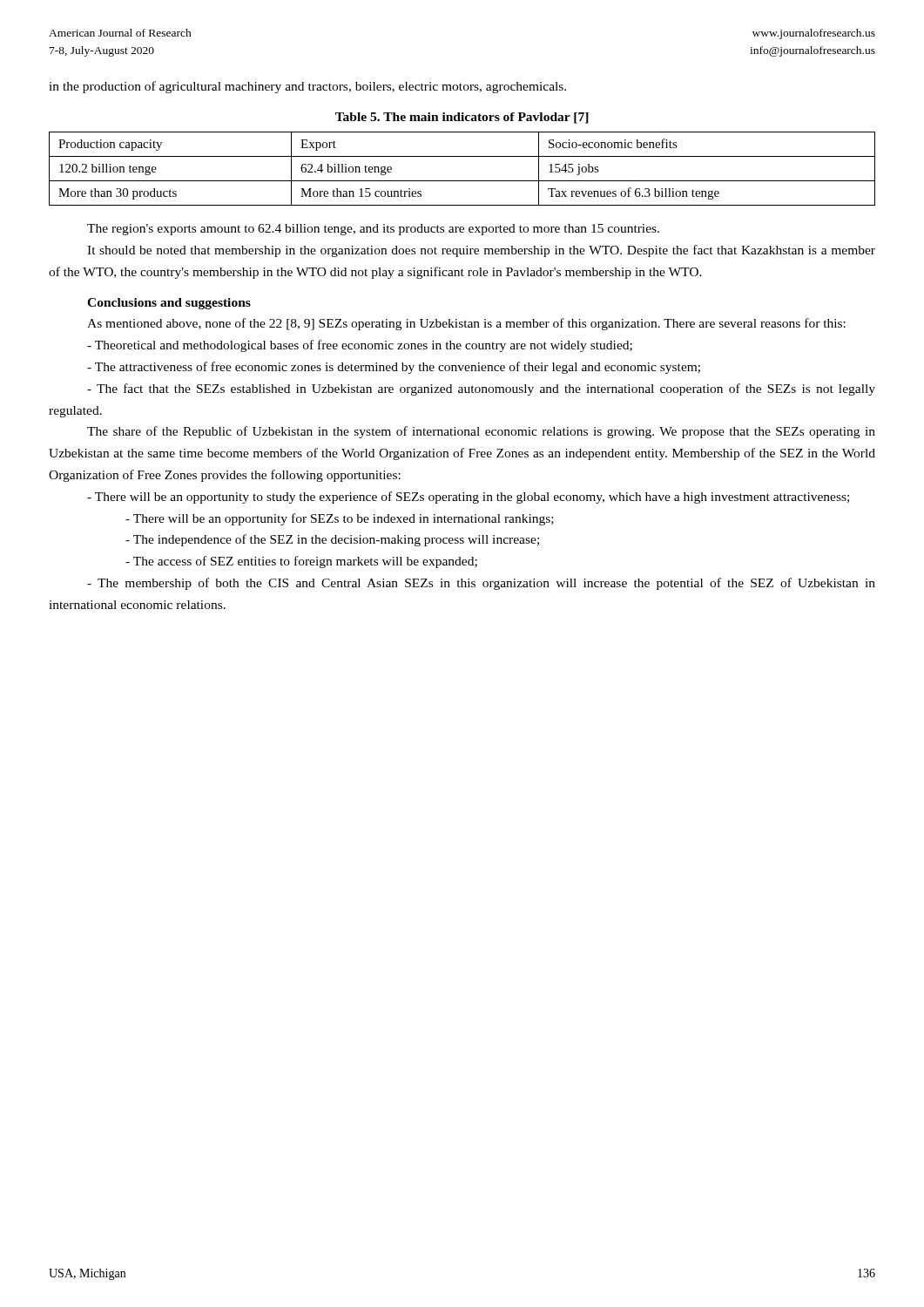Find the text block starting "Theoretical and methodological bases"
The height and width of the screenshot is (1307, 924).
tap(360, 345)
